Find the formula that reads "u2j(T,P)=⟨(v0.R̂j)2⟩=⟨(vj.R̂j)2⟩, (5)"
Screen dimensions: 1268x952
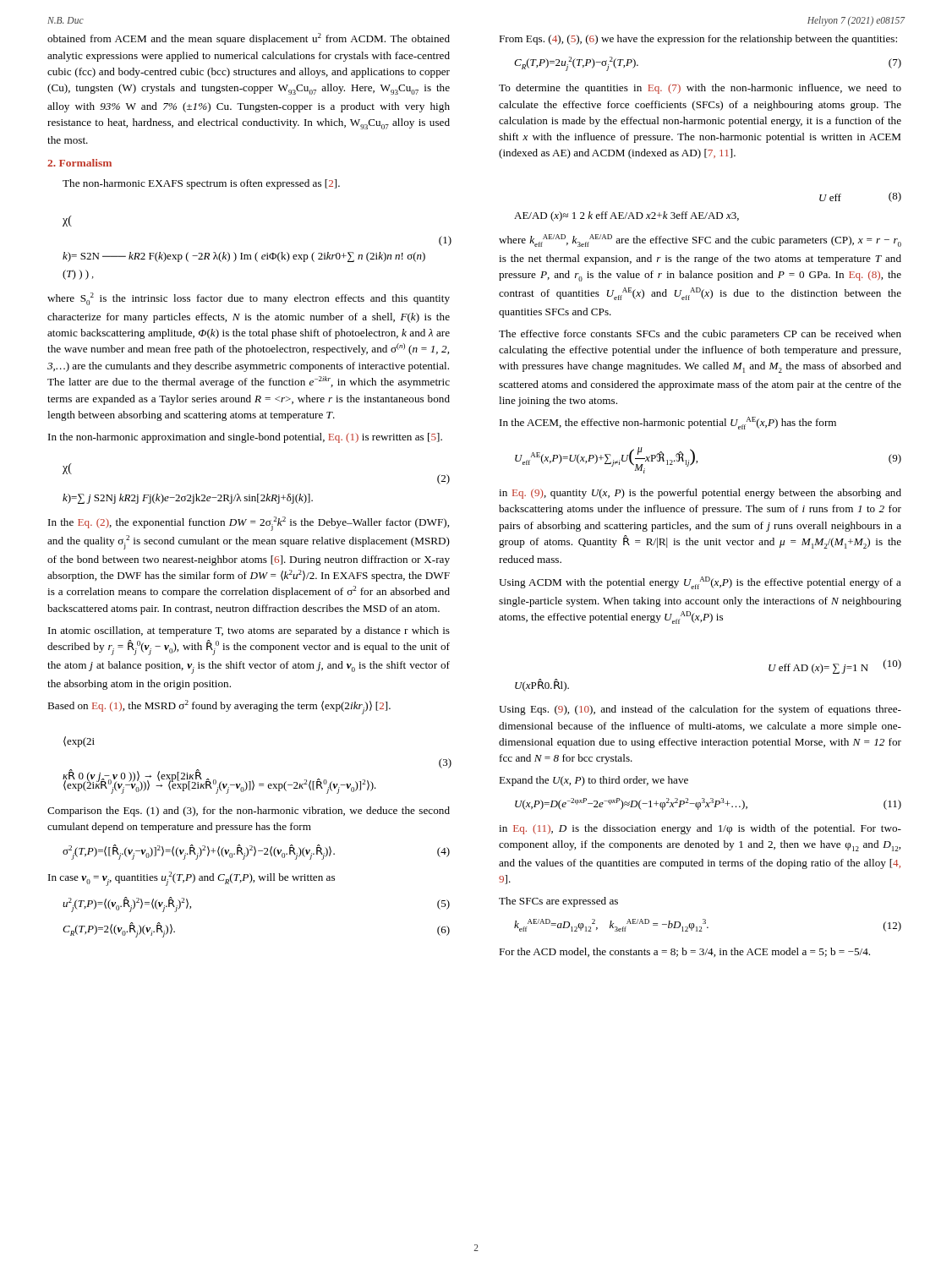point(129,905)
